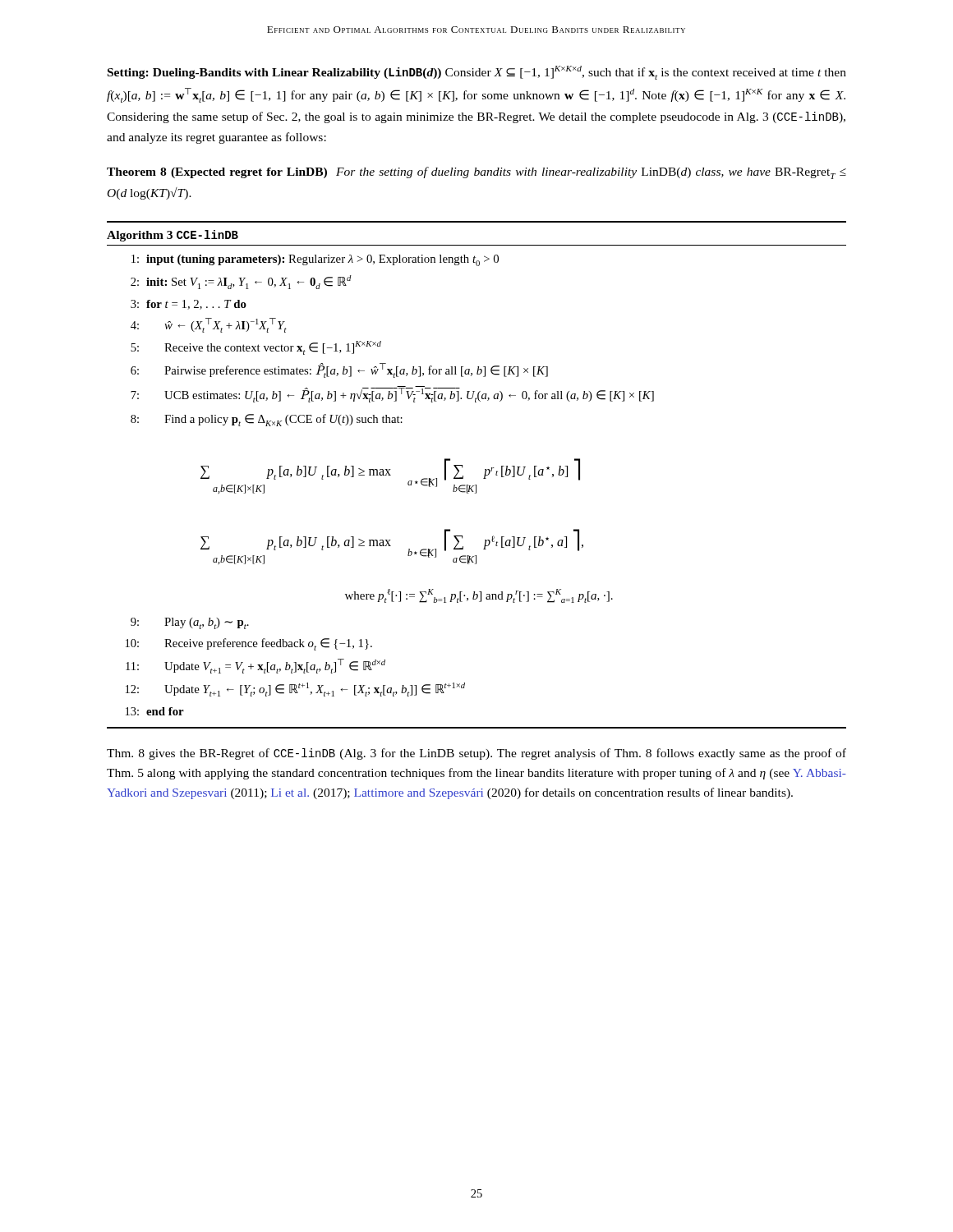
Task: Locate the block starting "Setting: Dueling-Bandits with Linear Realizability"
Action: pyautogui.click(x=476, y=103)
